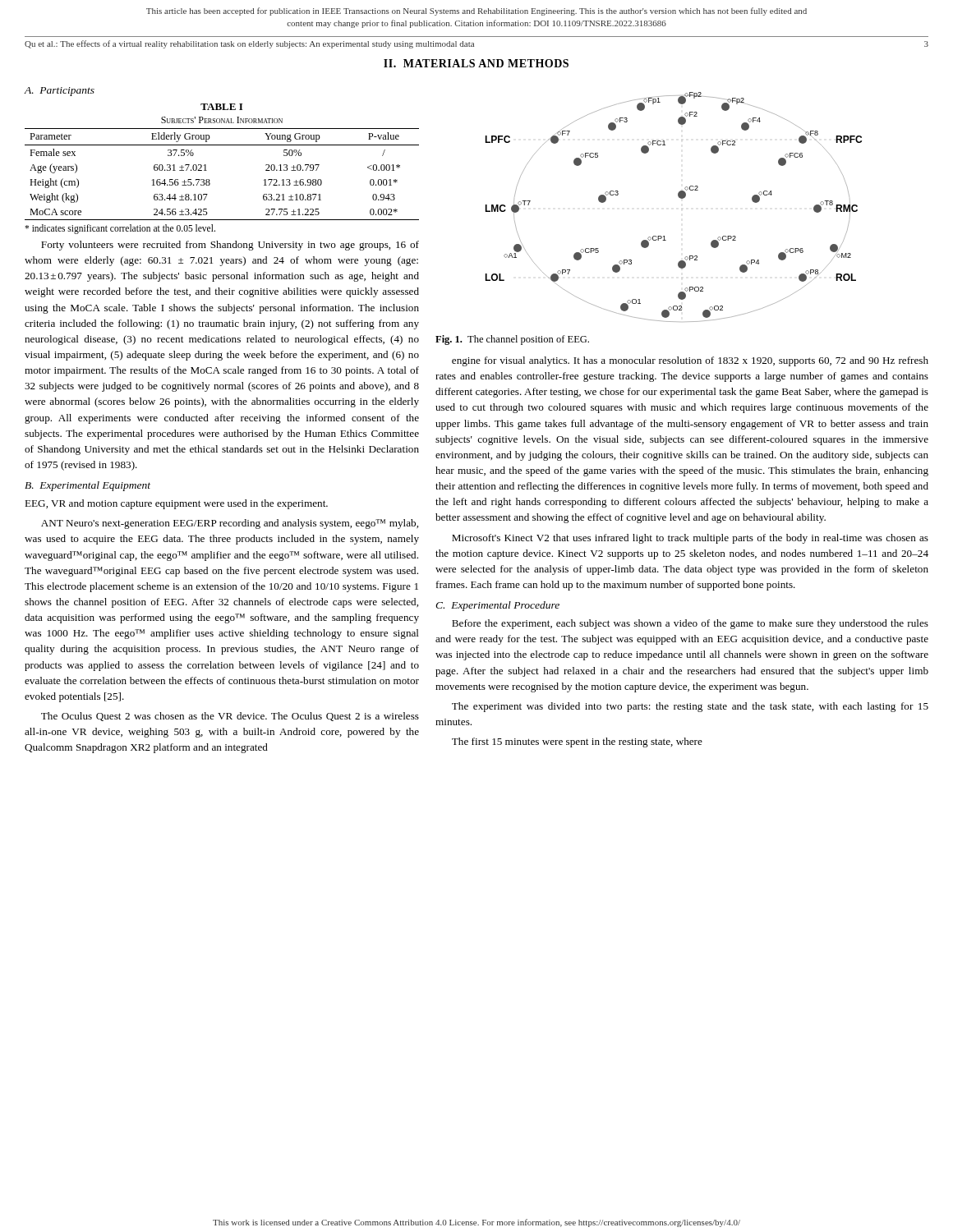The height and width of the screenshot is (1232, 953).
Task: Click on the section header with the text "B. Experimental Equipment"
Action: (x=87, y=485)
